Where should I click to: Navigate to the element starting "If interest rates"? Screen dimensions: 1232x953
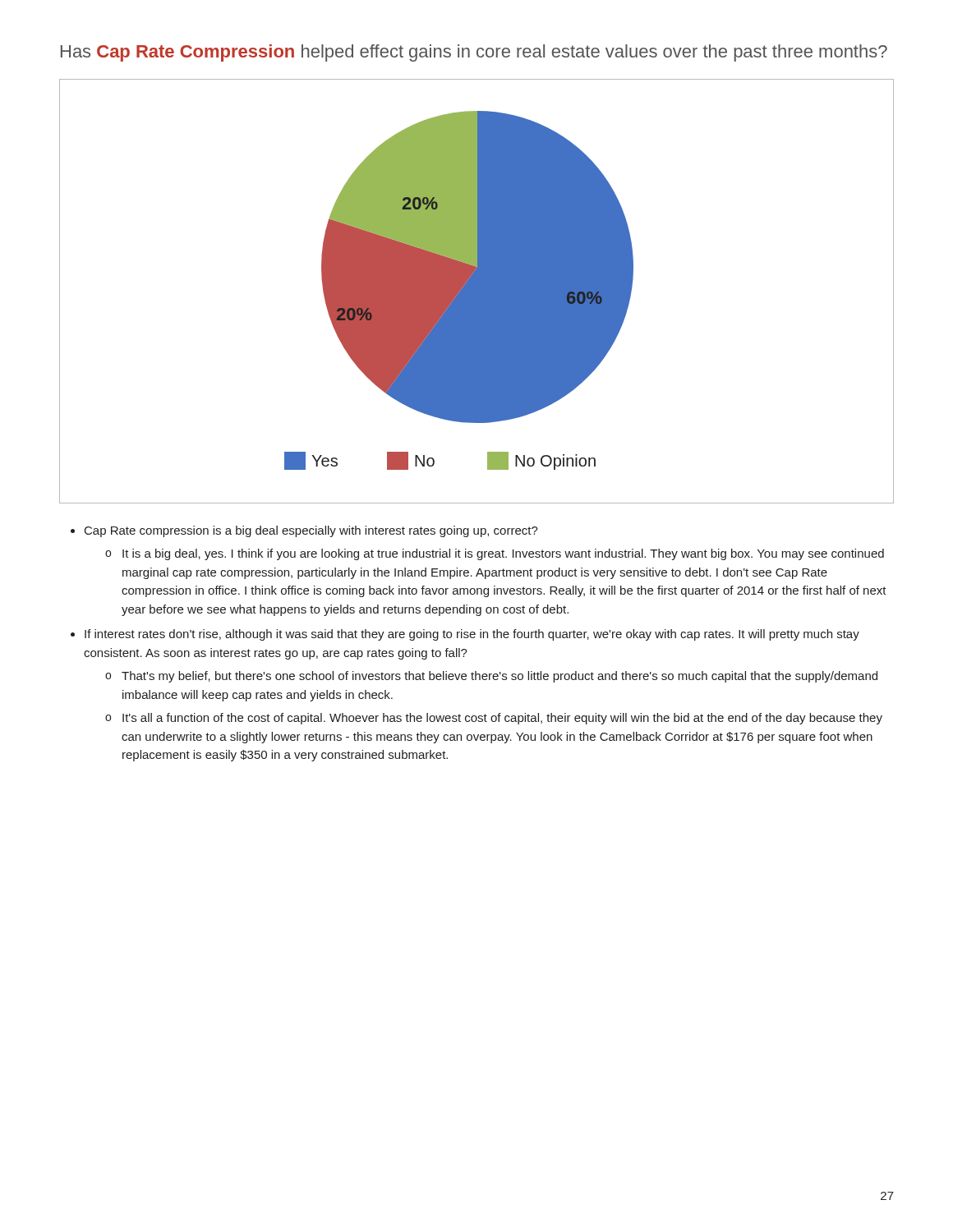click(x=472, y=635)
